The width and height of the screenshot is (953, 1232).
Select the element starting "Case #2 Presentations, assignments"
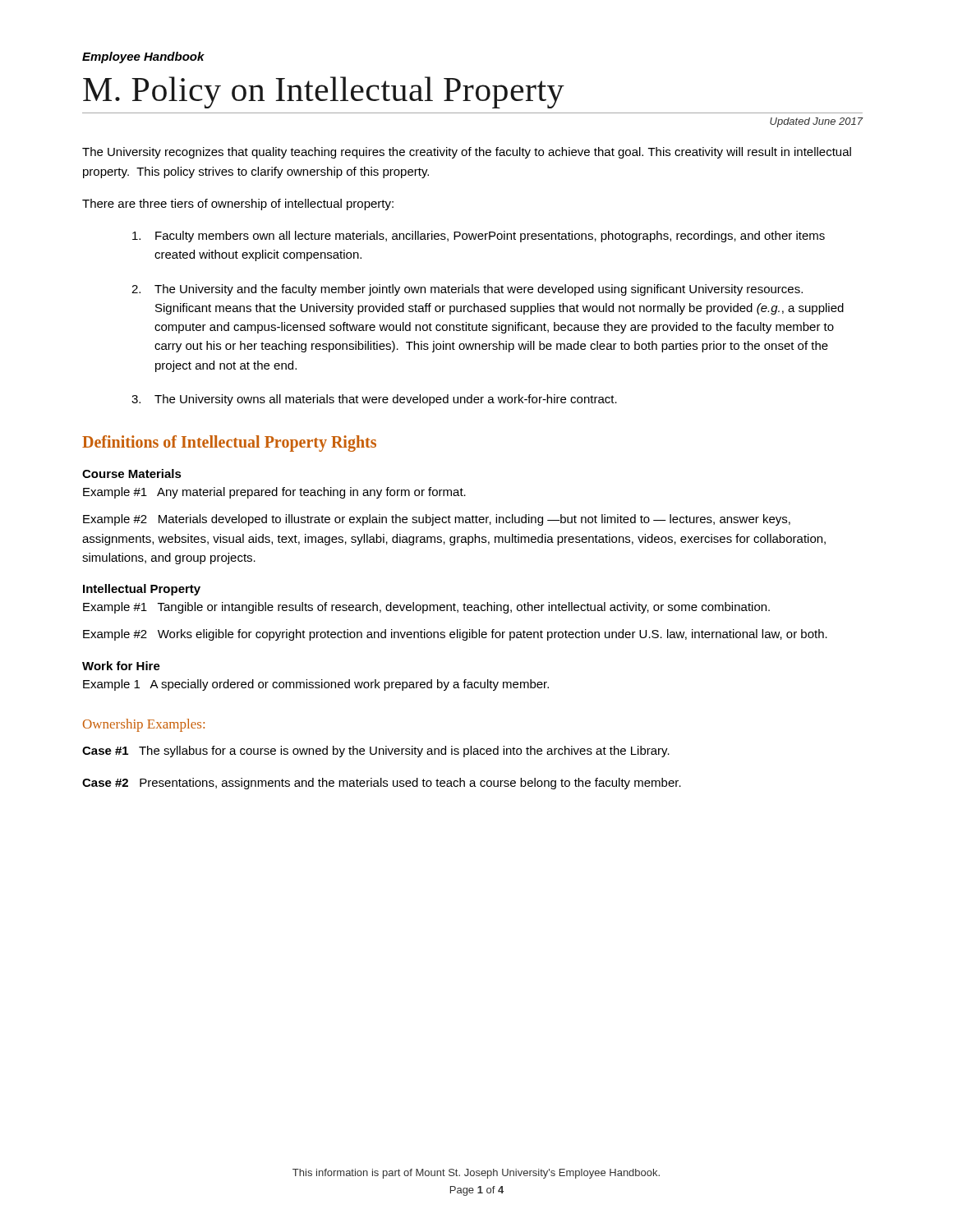point(382,782)
